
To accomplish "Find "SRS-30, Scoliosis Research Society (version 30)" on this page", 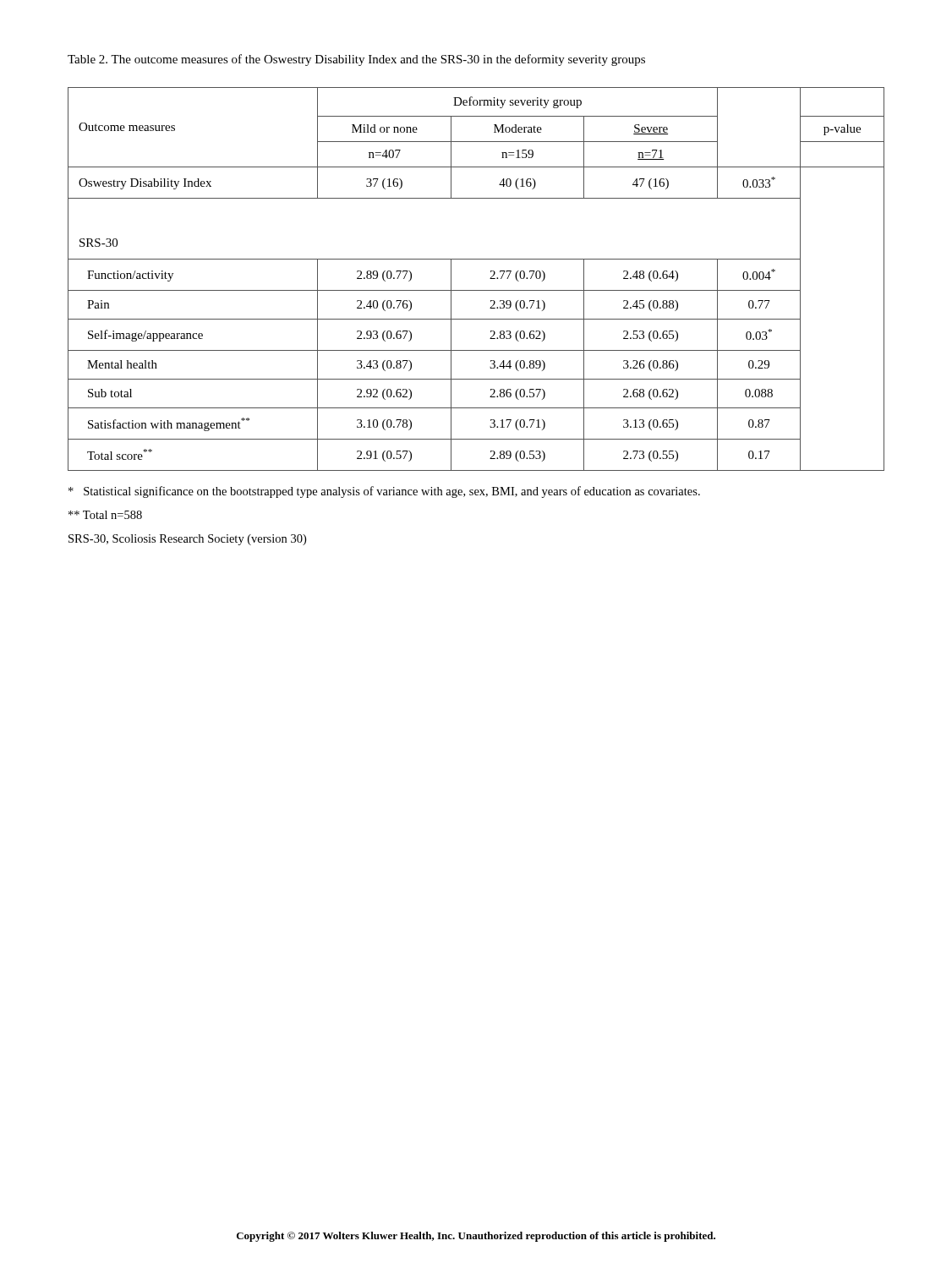I will (187, 538).
